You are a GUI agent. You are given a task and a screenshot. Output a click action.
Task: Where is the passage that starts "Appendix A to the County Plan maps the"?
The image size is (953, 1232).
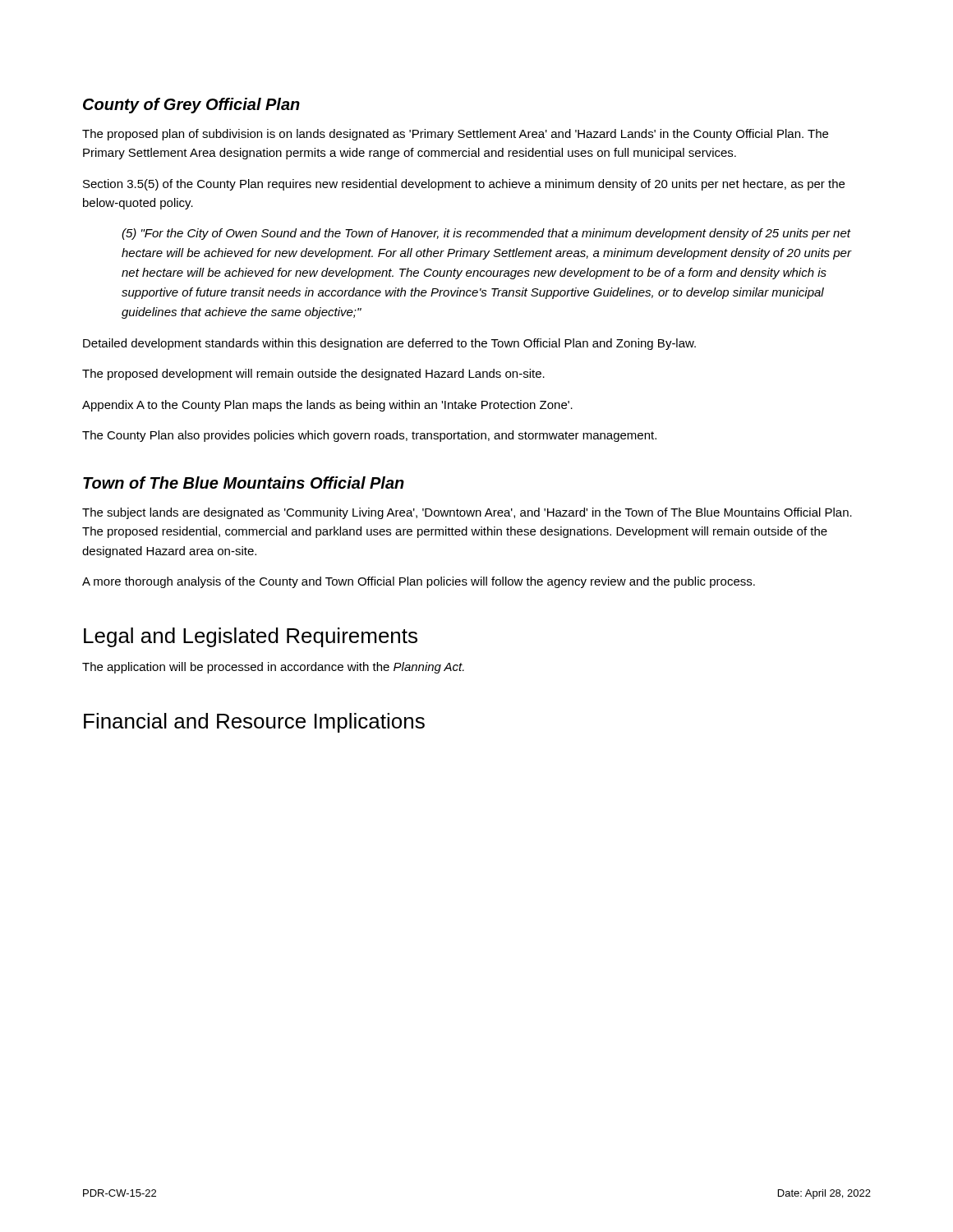click(x=328, y=404)
